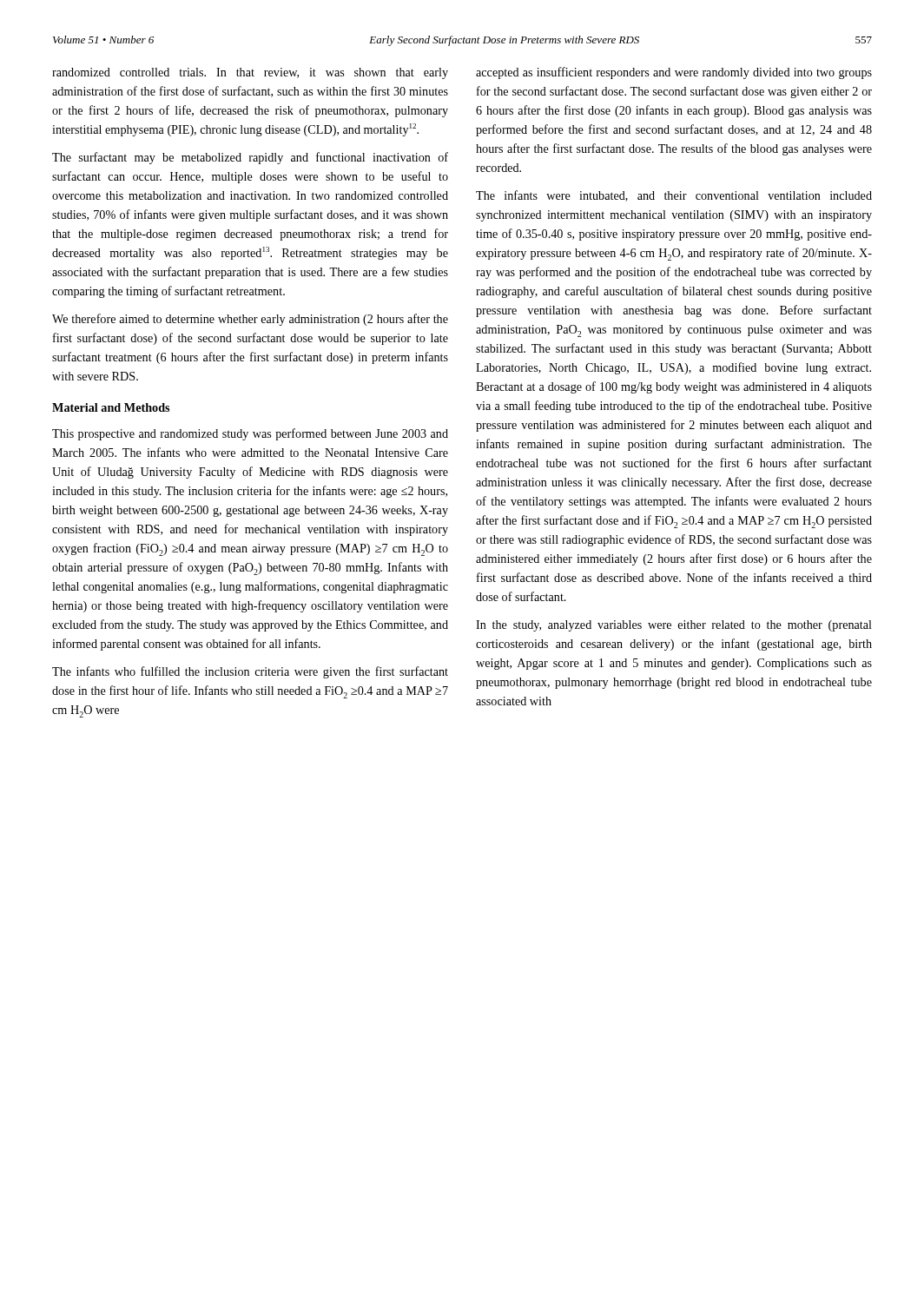This screenshot has height=1303, width=924.
Task: Find the element starting "This prospective and randomized study was performed"
Action: point(250,539)
